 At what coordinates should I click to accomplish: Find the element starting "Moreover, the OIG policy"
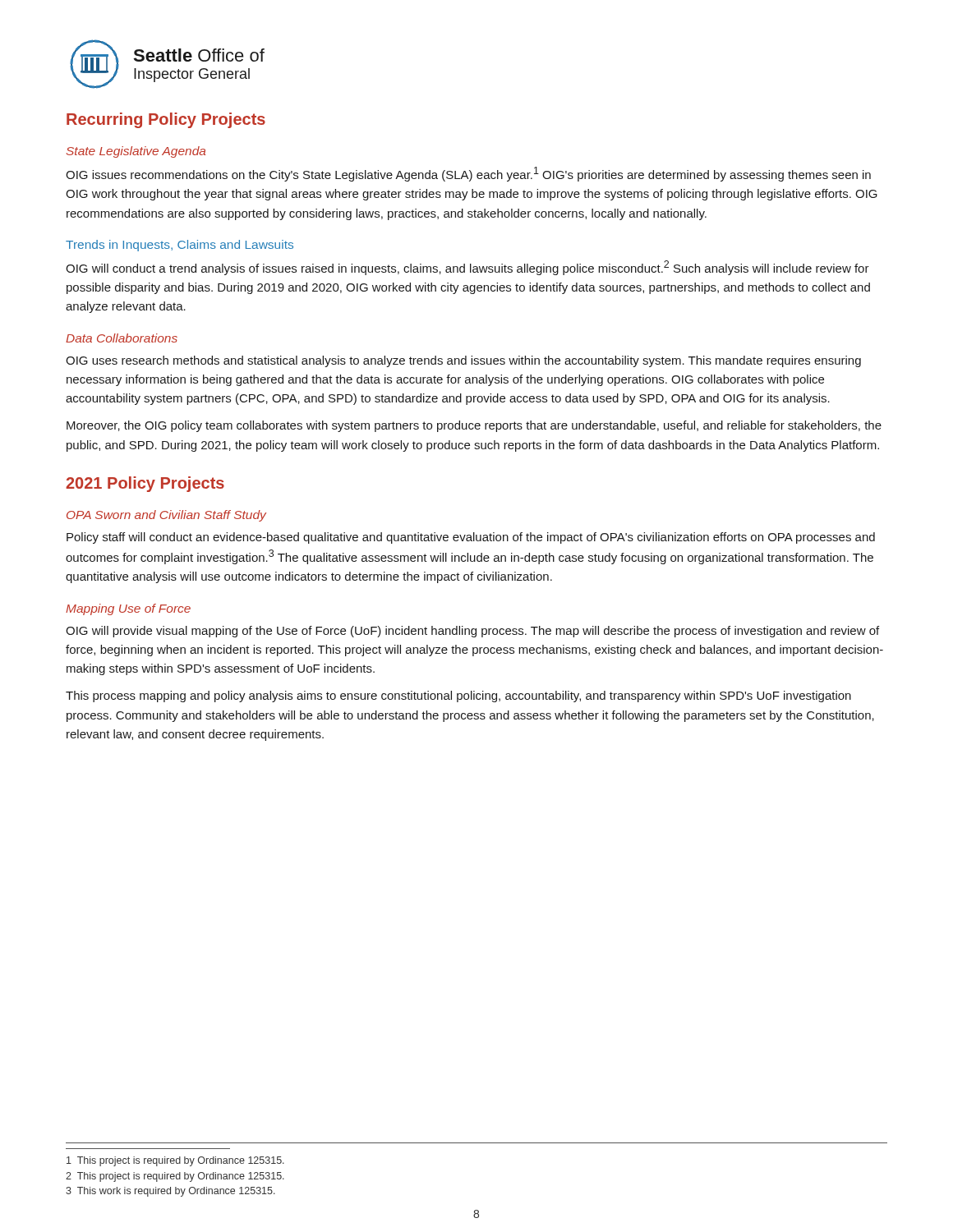click(474, 435)
